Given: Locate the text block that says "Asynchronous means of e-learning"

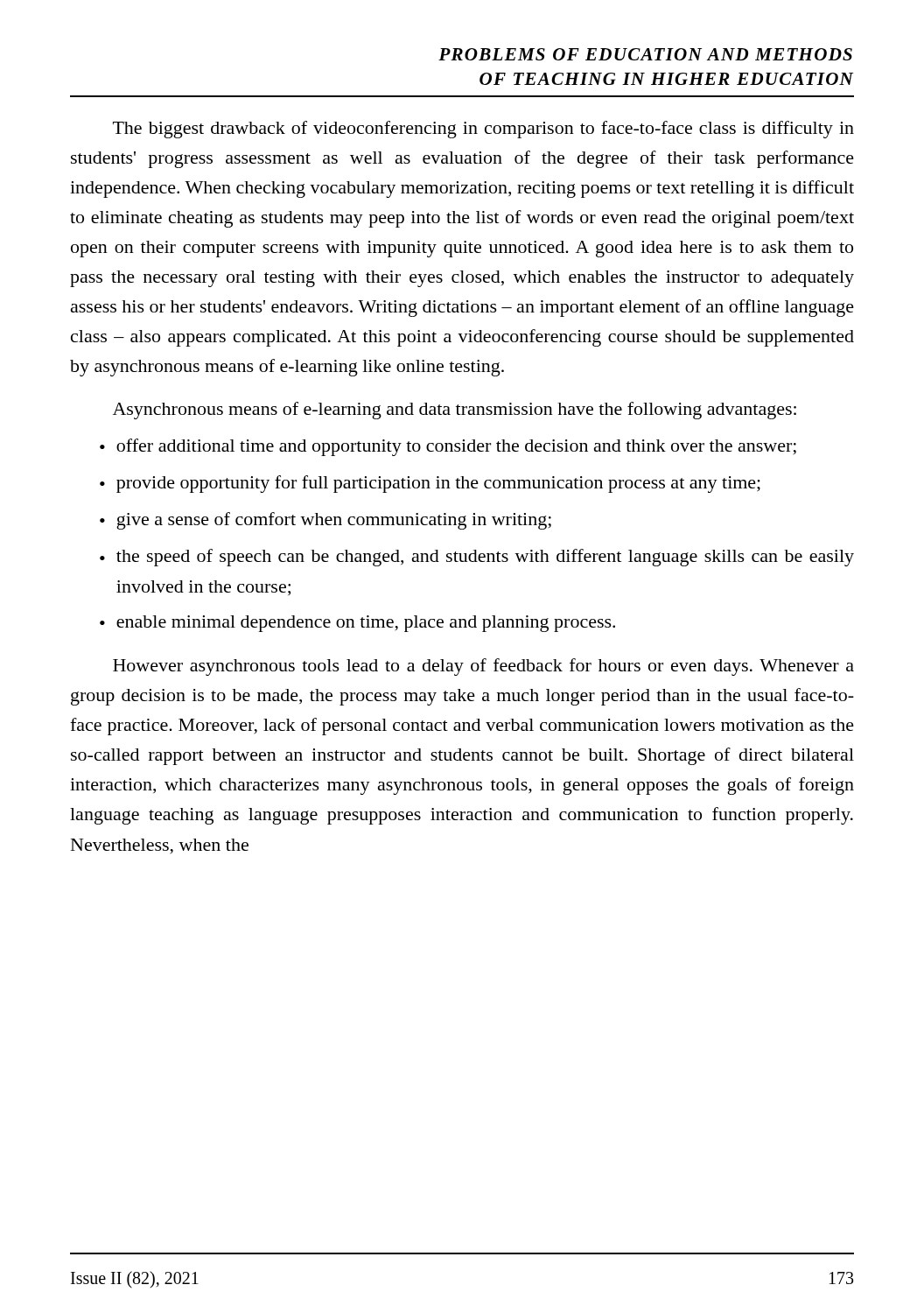Looking at the screenshot, I should click(462, 408).
